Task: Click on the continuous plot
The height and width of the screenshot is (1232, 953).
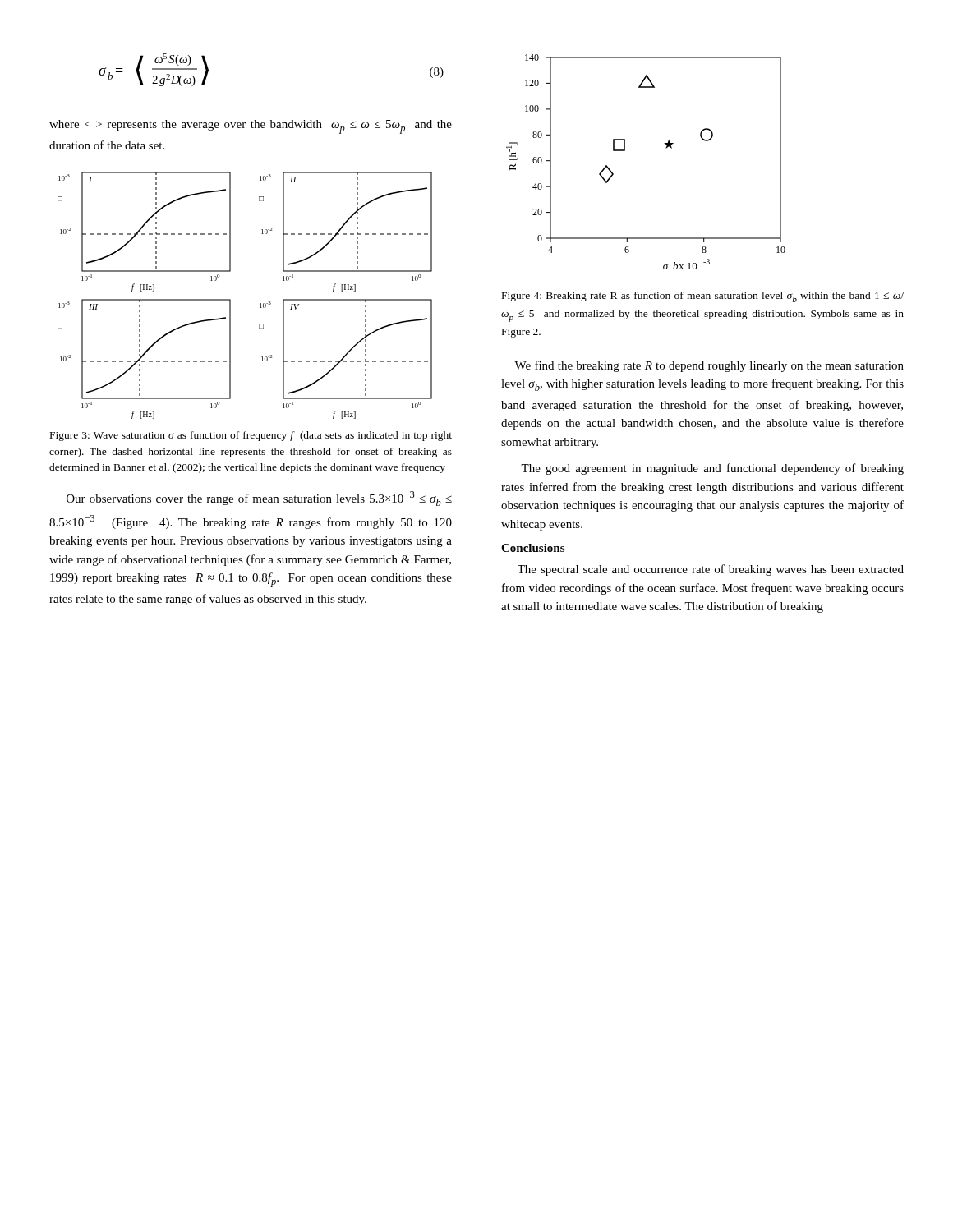Action: click(x=251, y=293)
